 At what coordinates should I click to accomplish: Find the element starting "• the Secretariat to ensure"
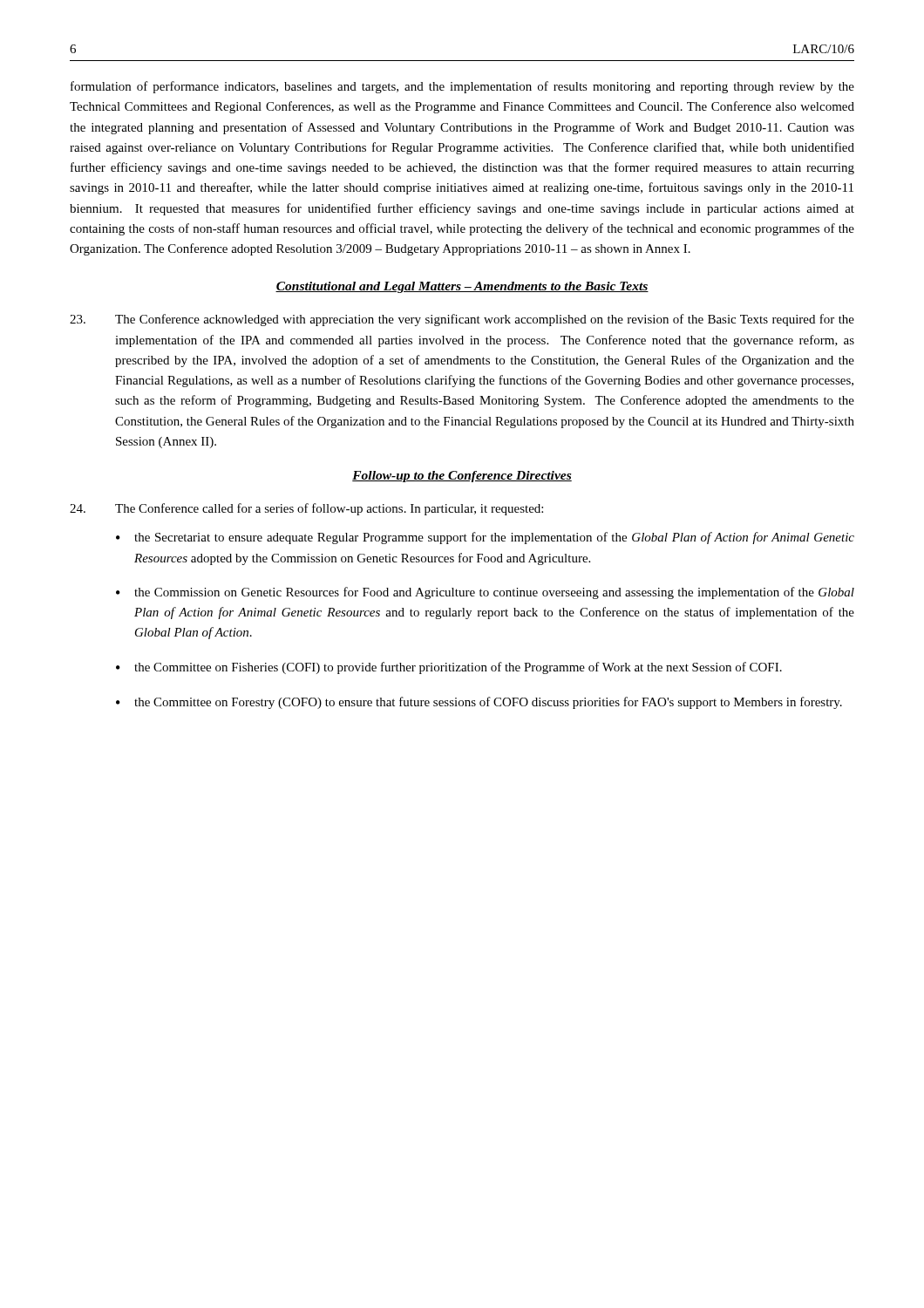[x=485, y=548]
